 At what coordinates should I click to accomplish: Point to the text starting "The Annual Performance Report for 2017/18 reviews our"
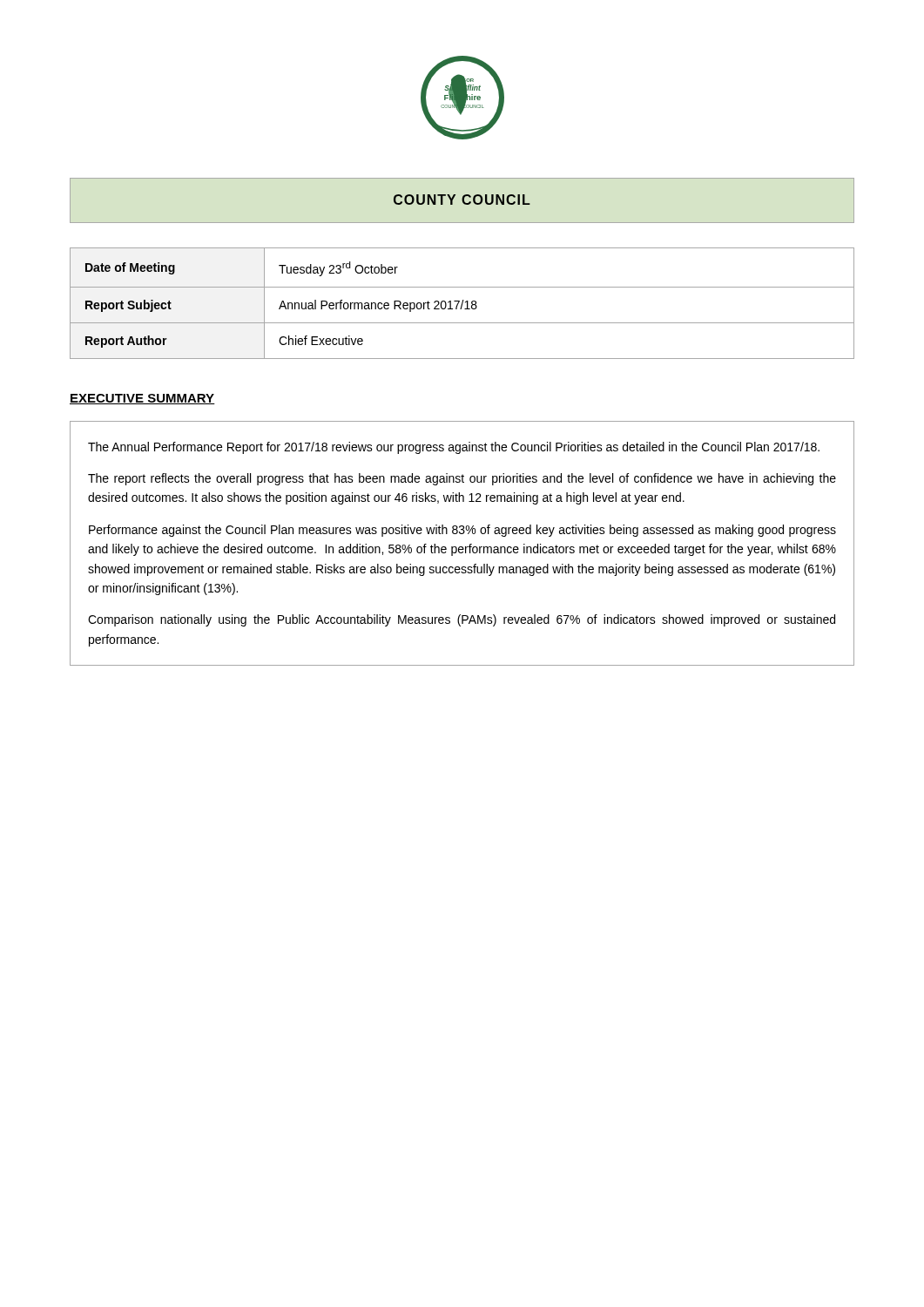click(462, 543)
